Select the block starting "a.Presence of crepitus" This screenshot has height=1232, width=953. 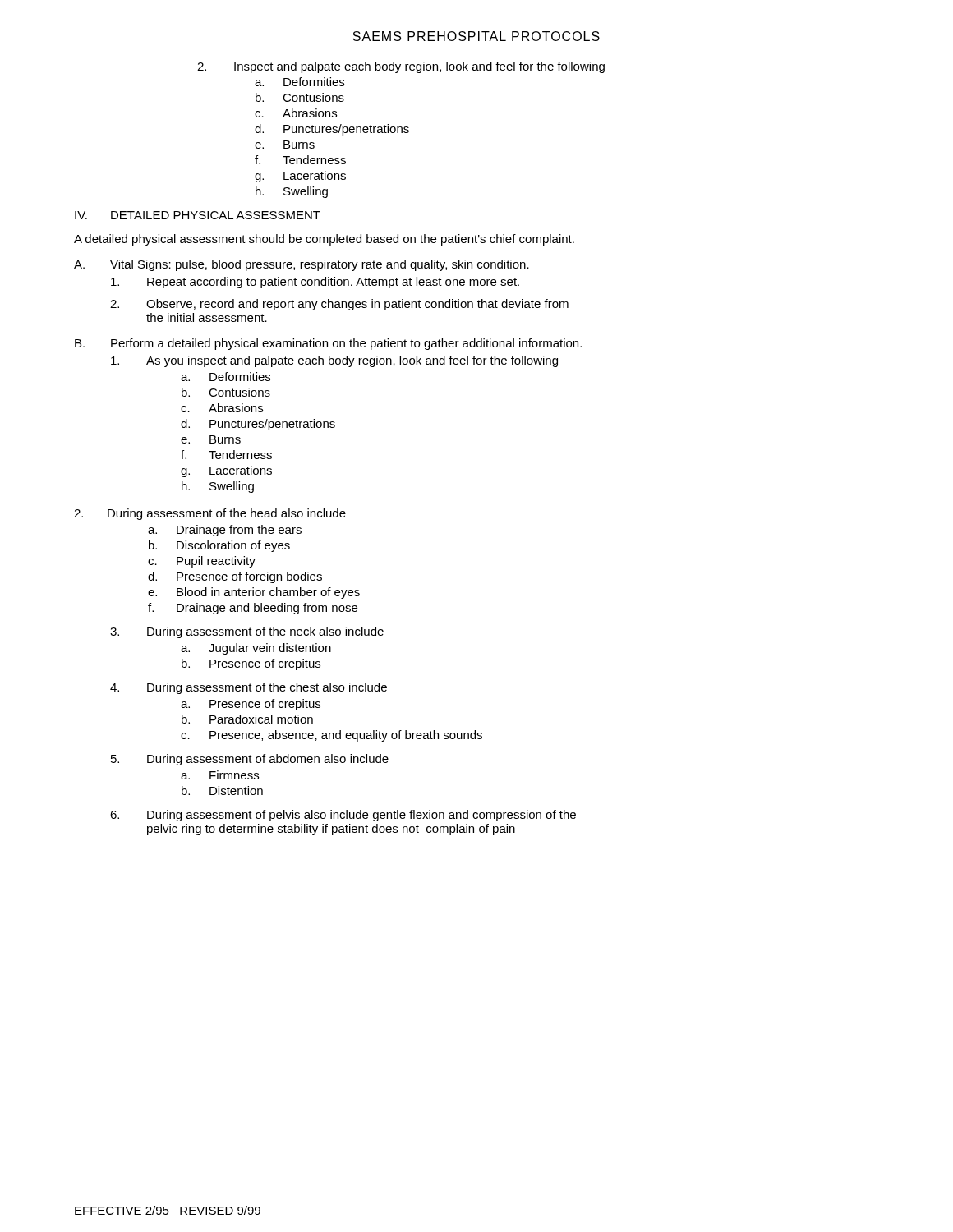coord(251,703)
